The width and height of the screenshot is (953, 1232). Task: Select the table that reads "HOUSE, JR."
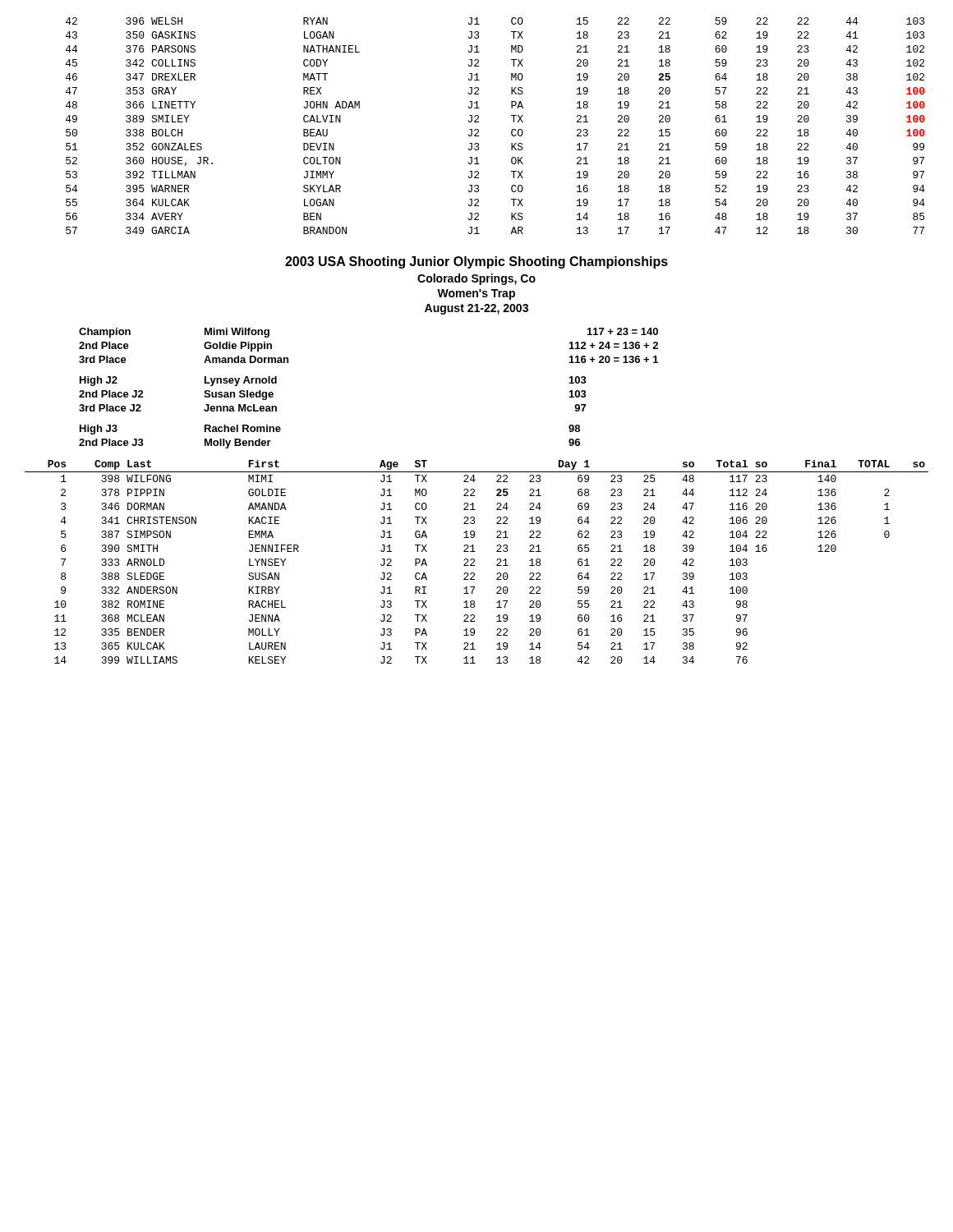click(476, 126)
